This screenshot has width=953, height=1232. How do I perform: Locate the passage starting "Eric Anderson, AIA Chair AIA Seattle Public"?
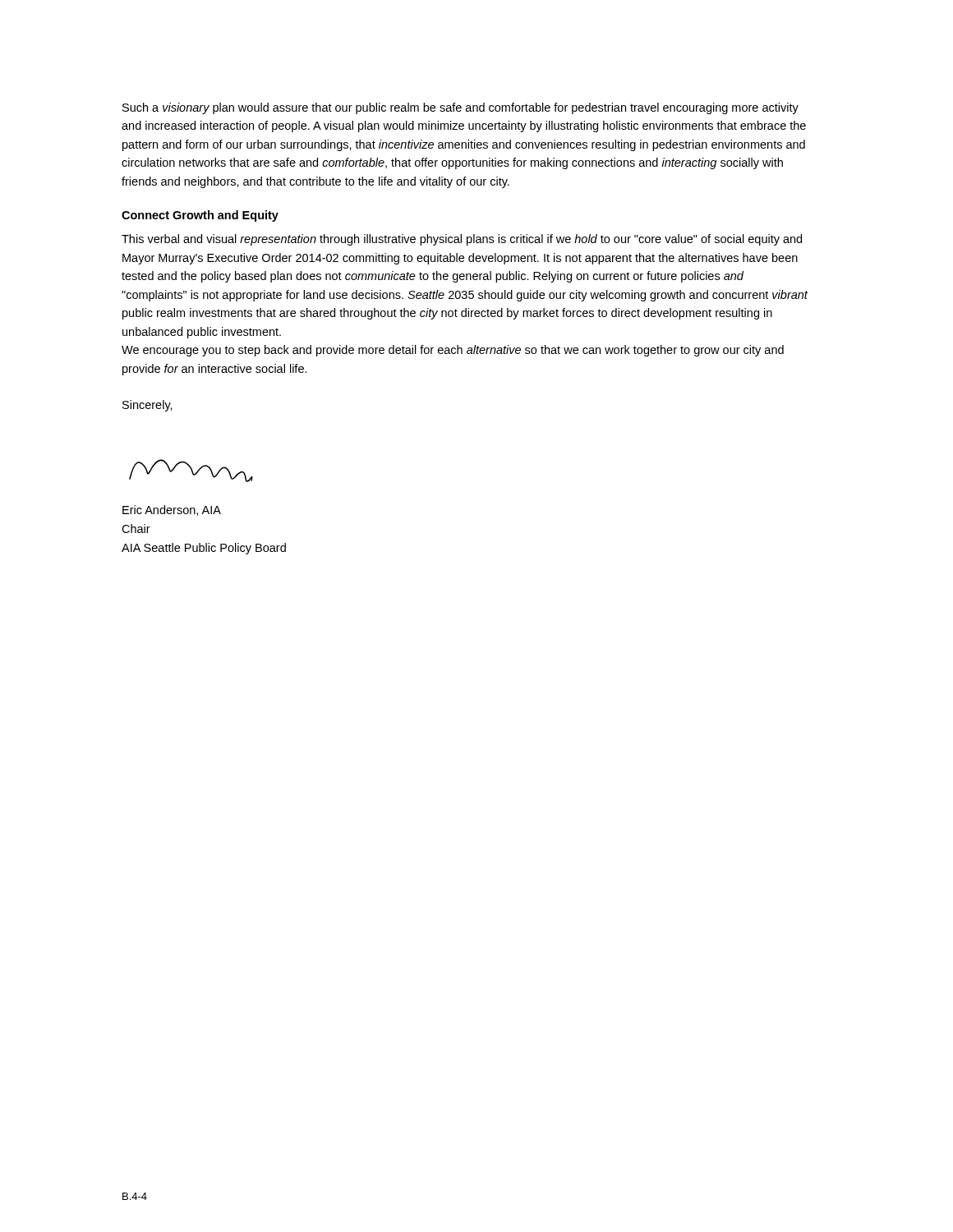[172, 510]
